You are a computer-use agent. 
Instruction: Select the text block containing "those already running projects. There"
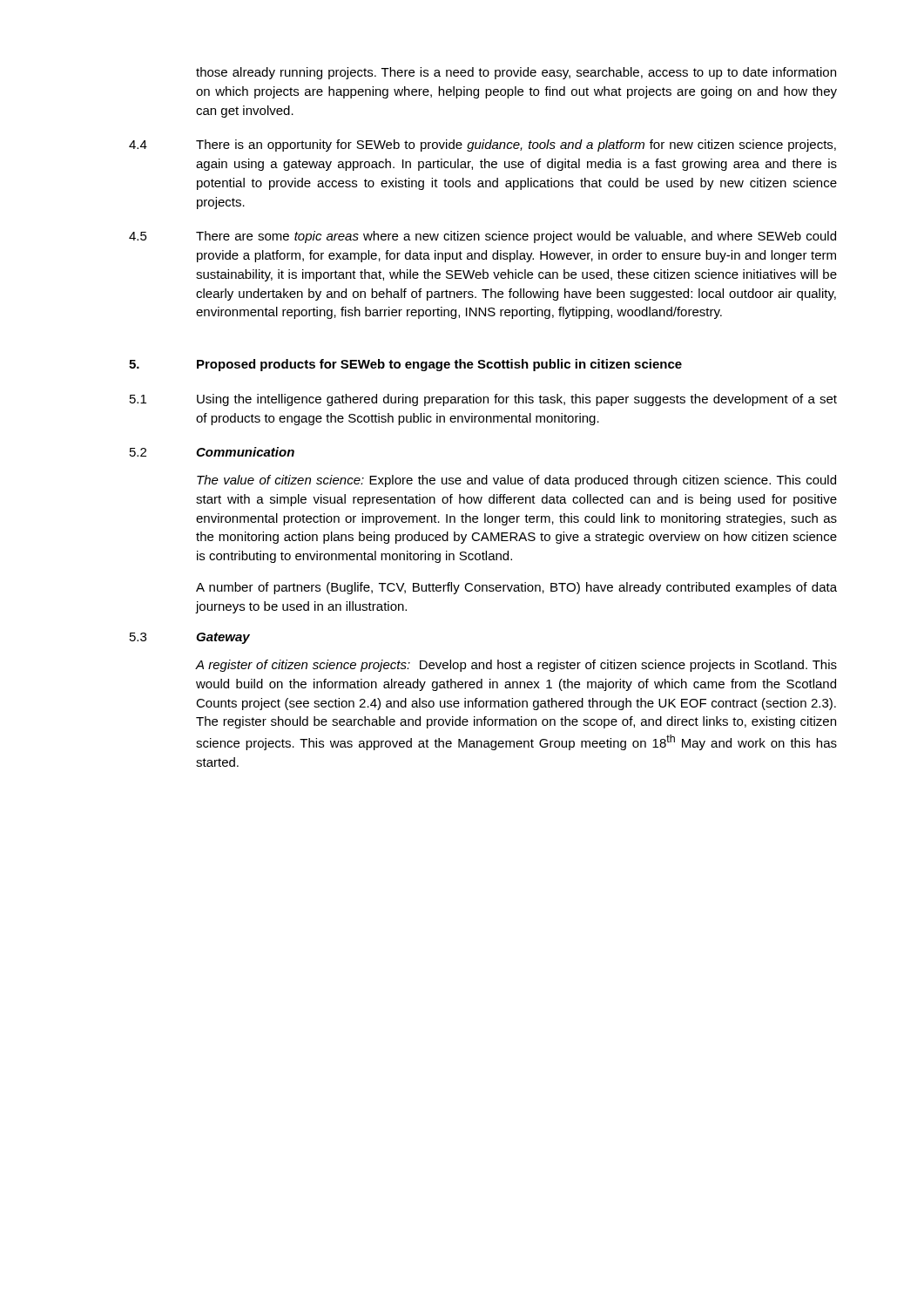pos(516,91)
